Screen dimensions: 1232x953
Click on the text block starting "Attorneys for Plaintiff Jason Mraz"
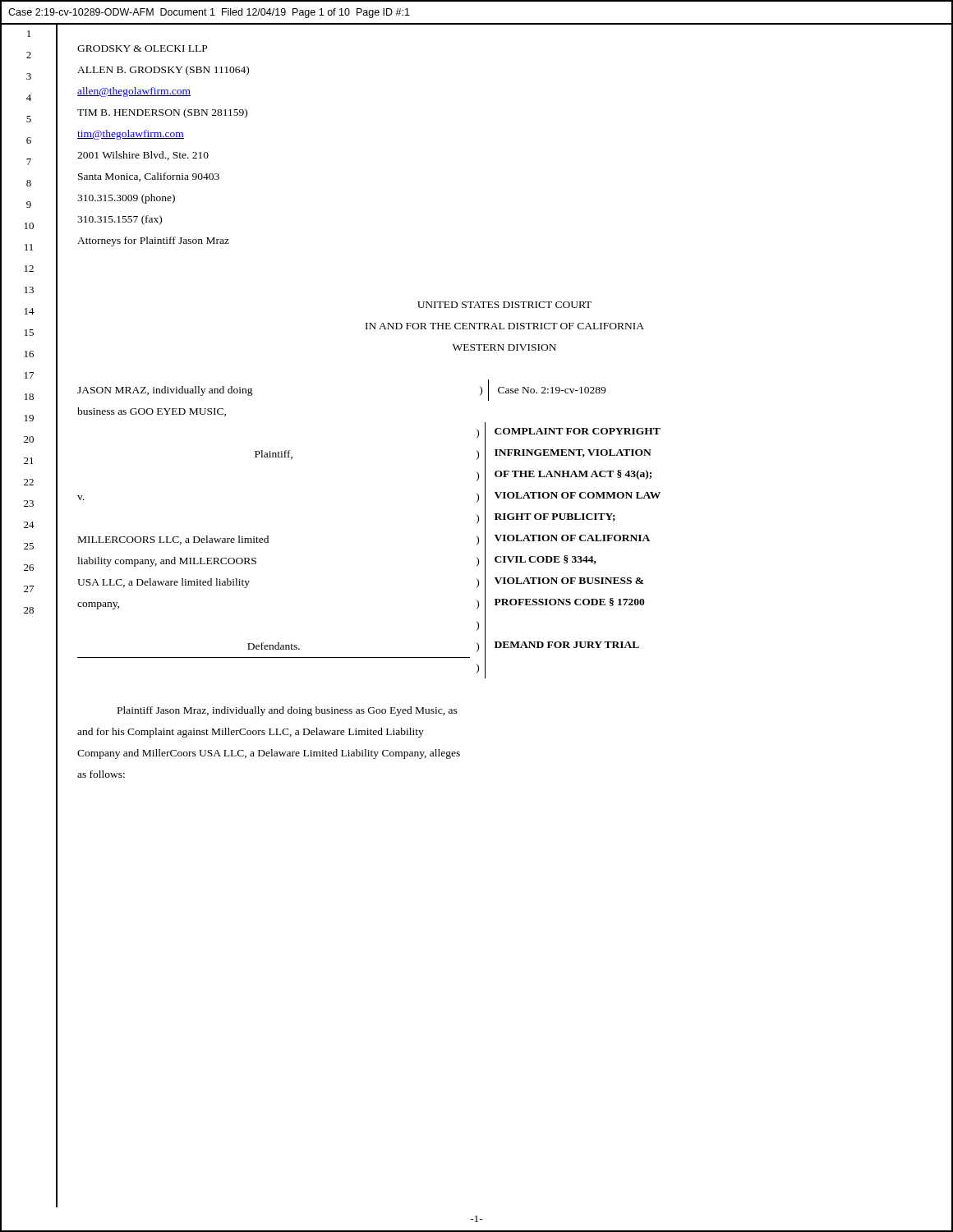[153, 240]
